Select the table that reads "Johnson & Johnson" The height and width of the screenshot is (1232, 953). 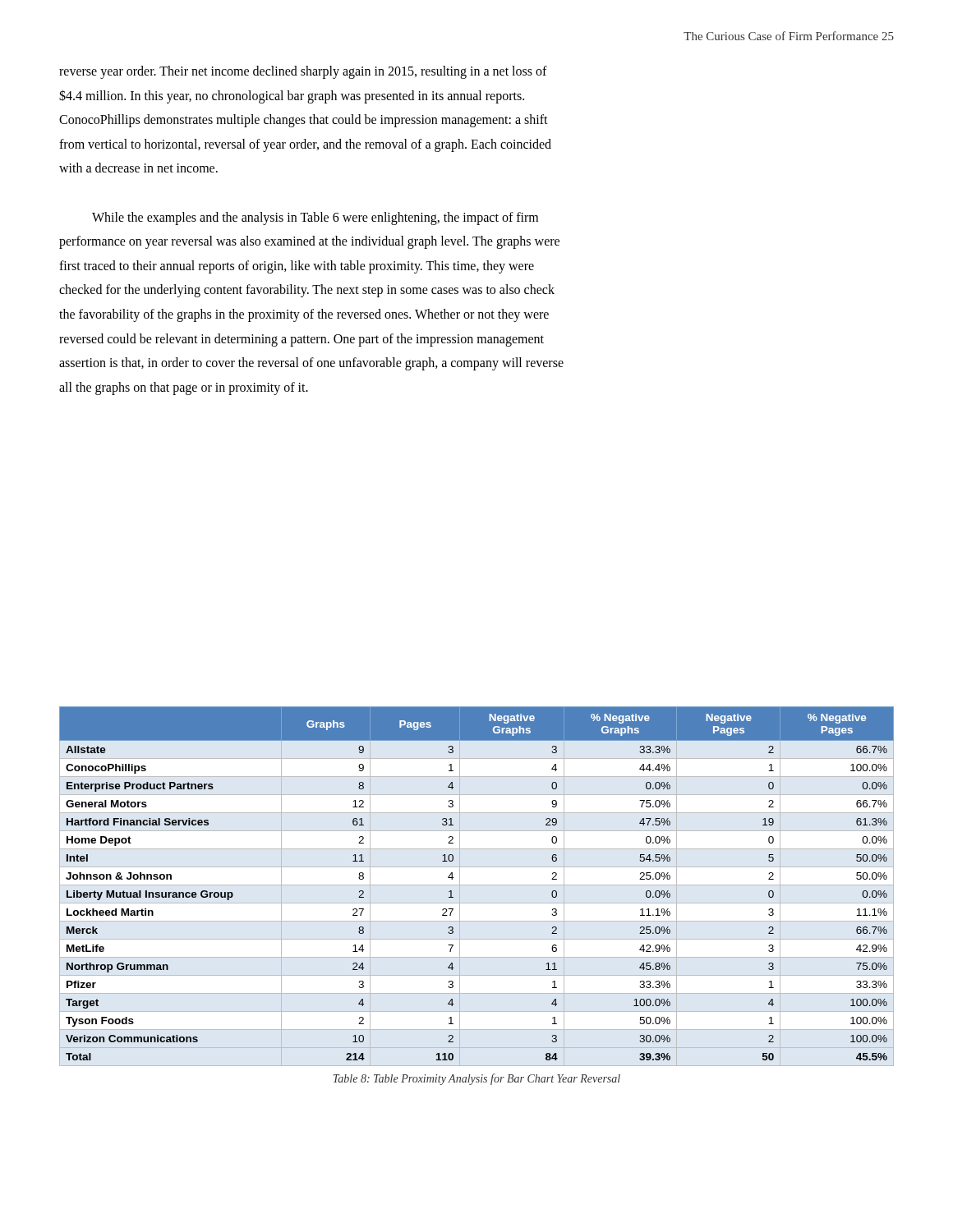pyautogui.click(x=476, y=896)
